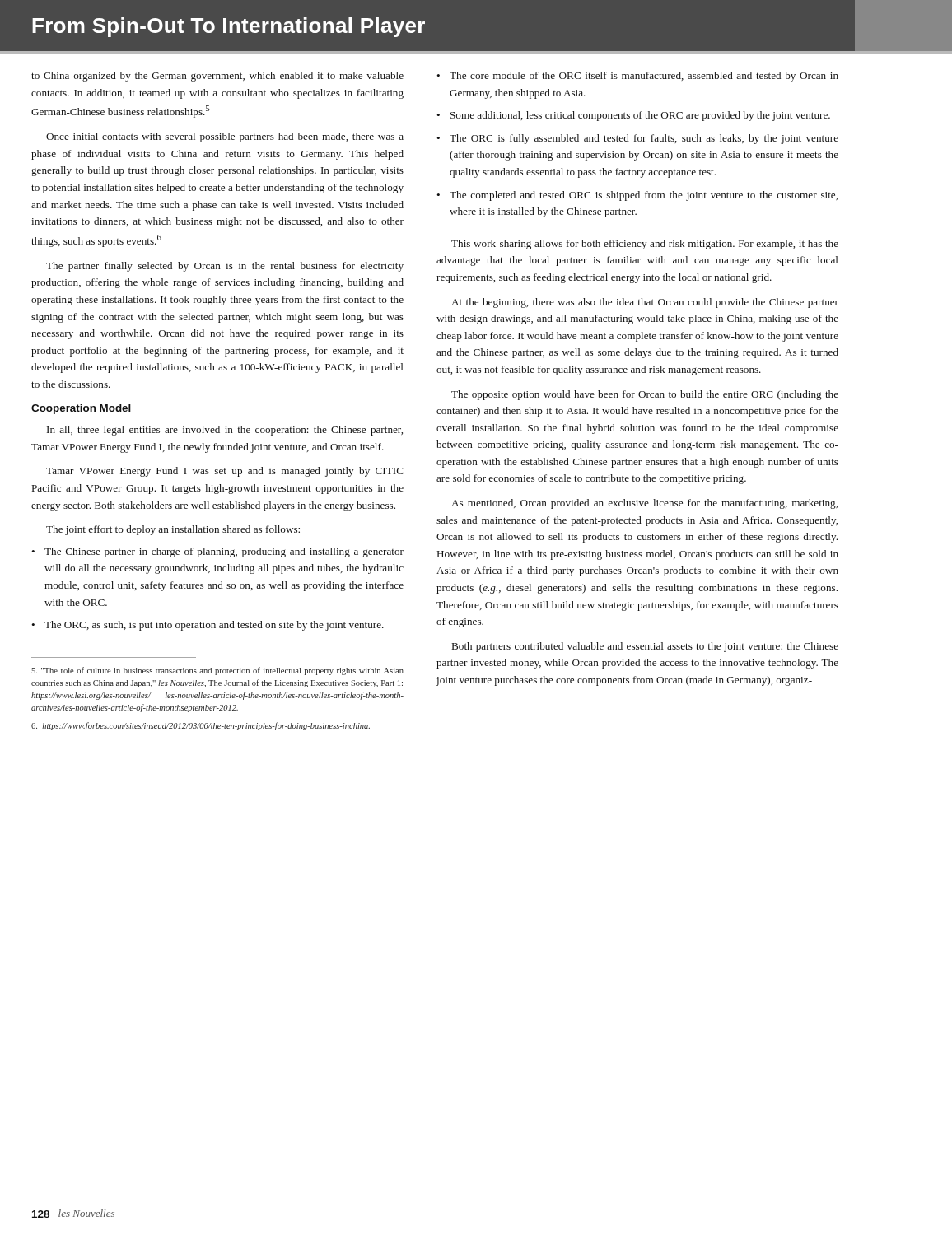952x1235 pixels.
Task: Select the text block containing "At the beginning, there"
Action: pos(637,336)
